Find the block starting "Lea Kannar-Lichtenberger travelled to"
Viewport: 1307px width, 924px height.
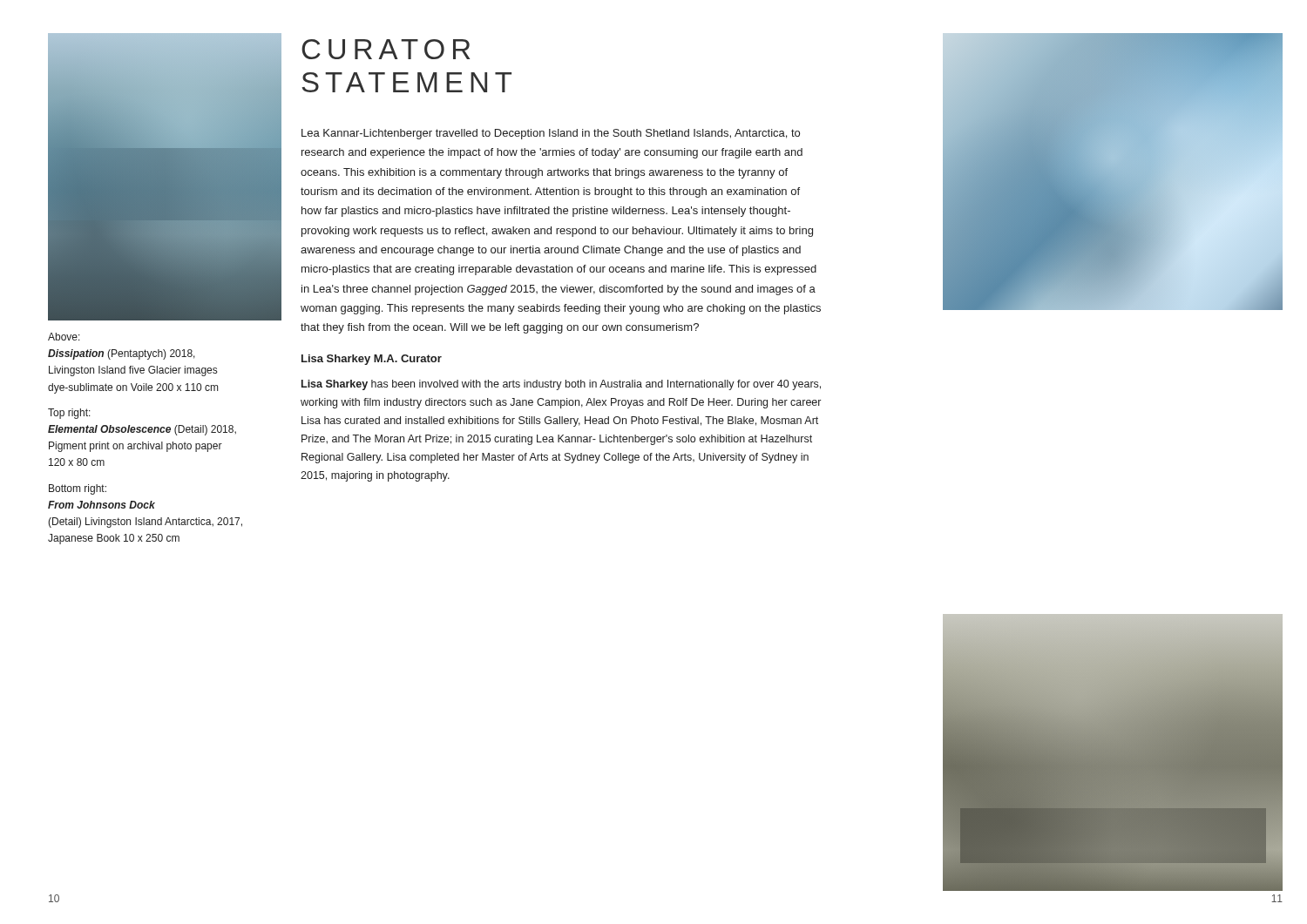coord(562,231)
